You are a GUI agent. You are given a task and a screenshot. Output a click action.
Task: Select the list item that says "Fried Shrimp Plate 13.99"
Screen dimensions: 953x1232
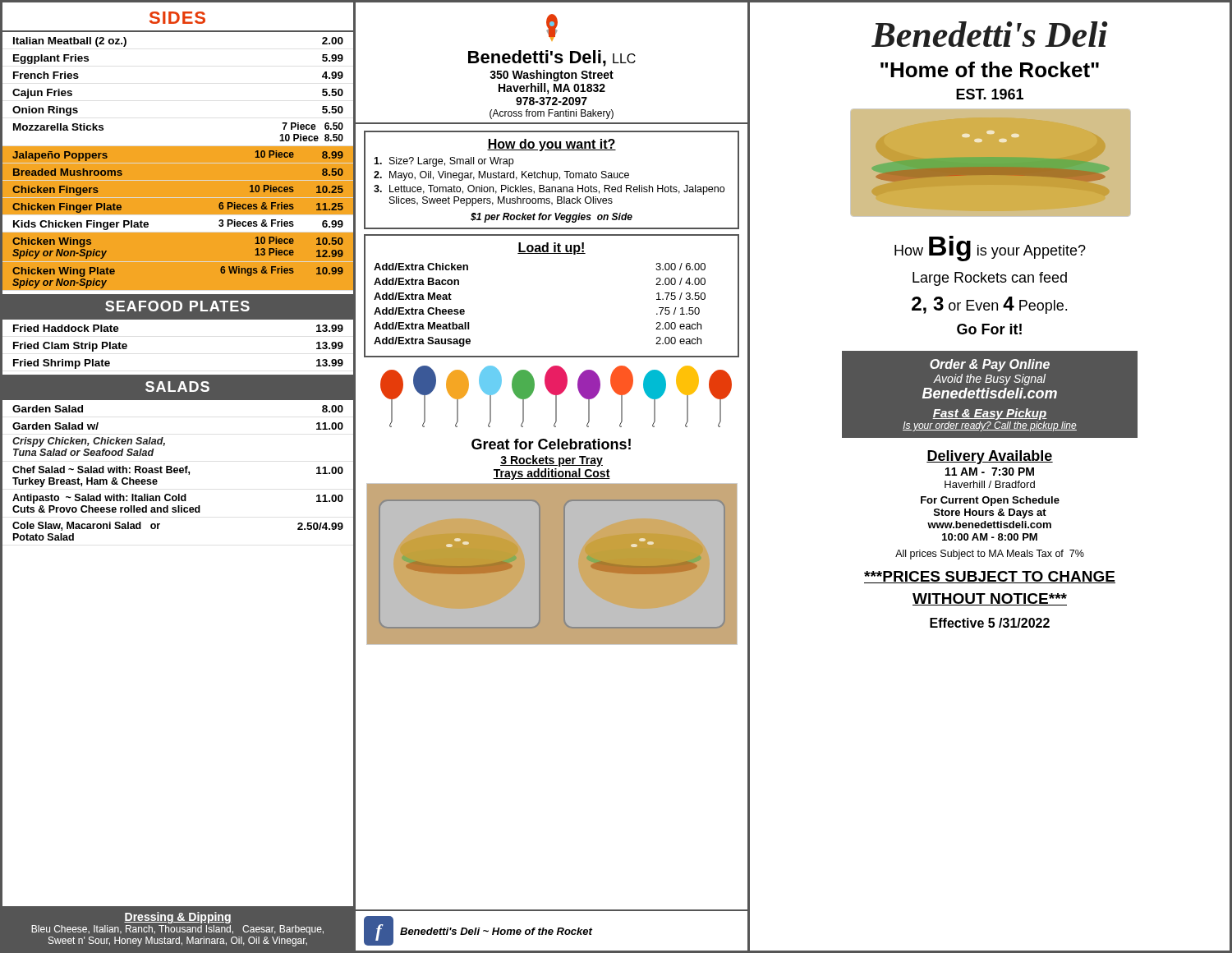pyautogui.click(x=178, y=363)
